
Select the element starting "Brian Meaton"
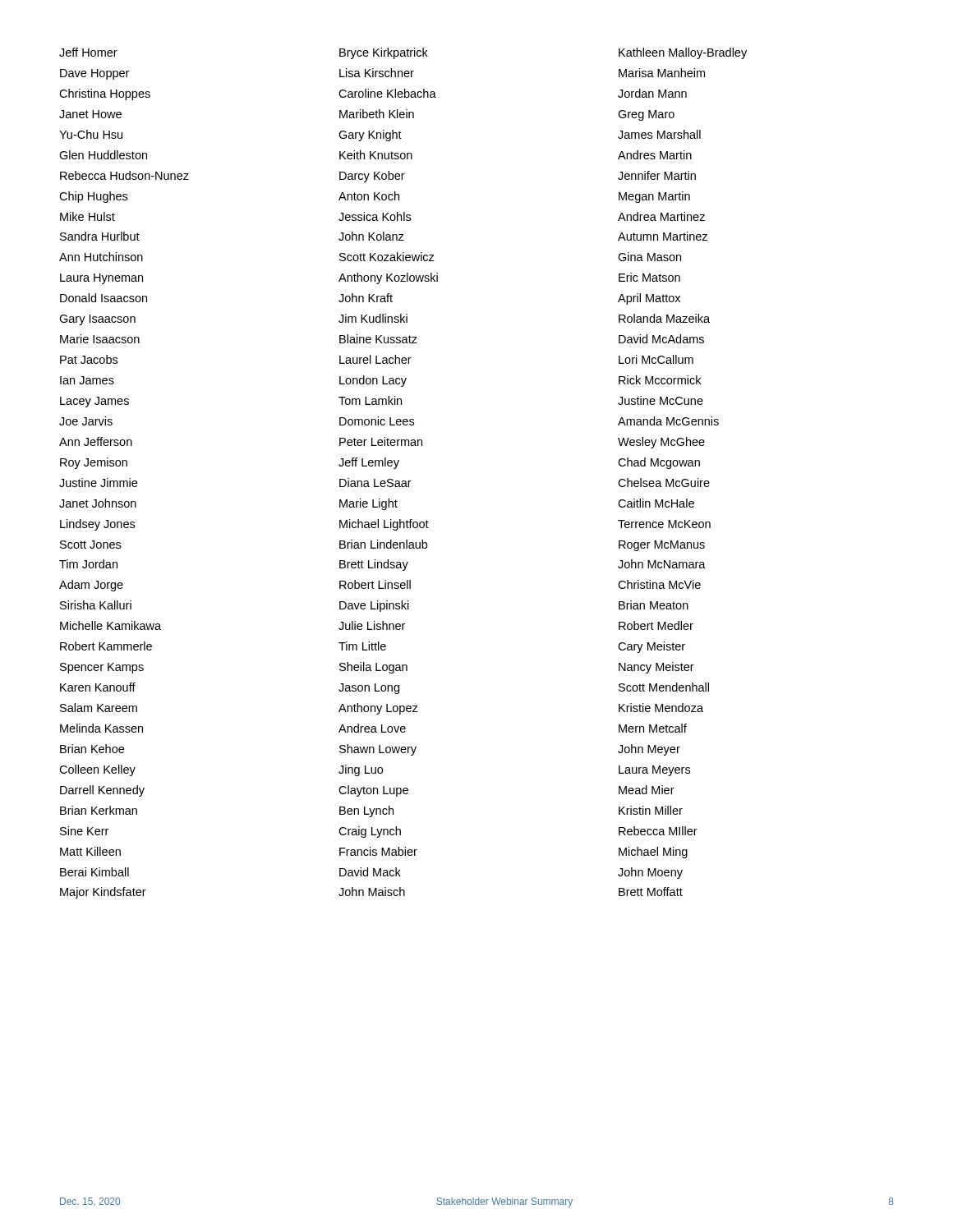(653, 606)
